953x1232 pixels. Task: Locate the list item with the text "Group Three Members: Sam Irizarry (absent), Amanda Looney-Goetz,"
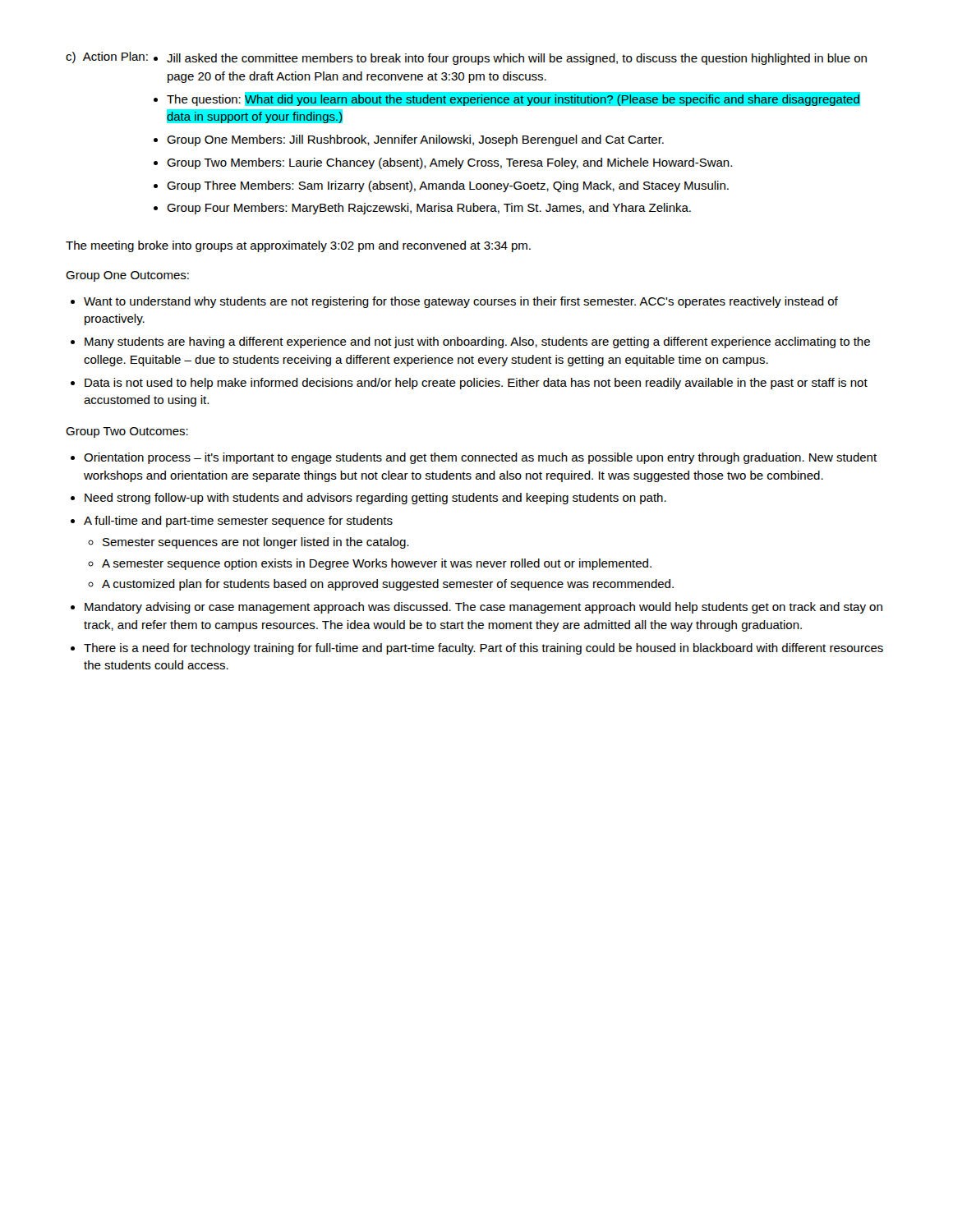click(x=448, y=185)
